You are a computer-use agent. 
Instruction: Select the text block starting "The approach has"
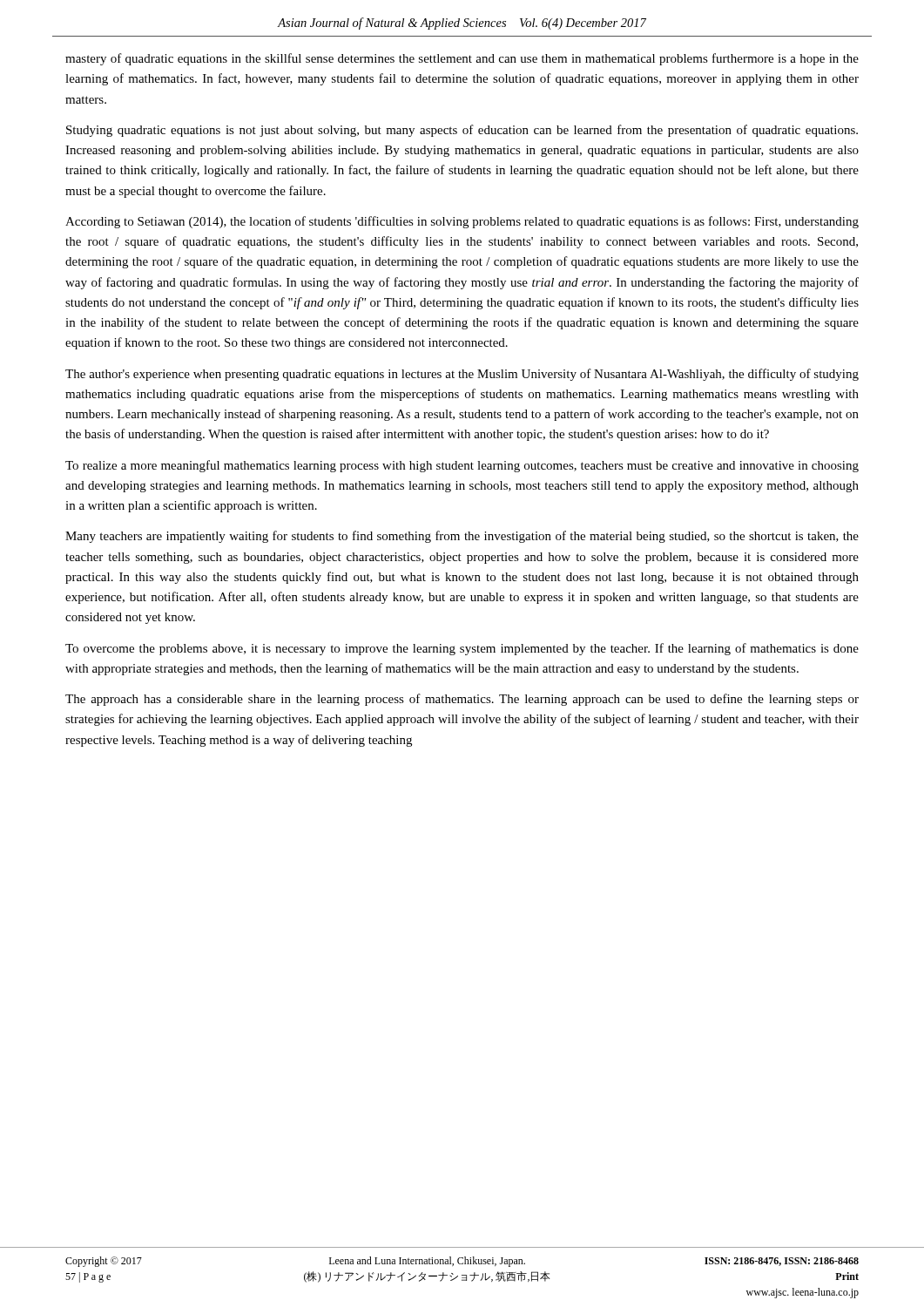pos(462,720)
